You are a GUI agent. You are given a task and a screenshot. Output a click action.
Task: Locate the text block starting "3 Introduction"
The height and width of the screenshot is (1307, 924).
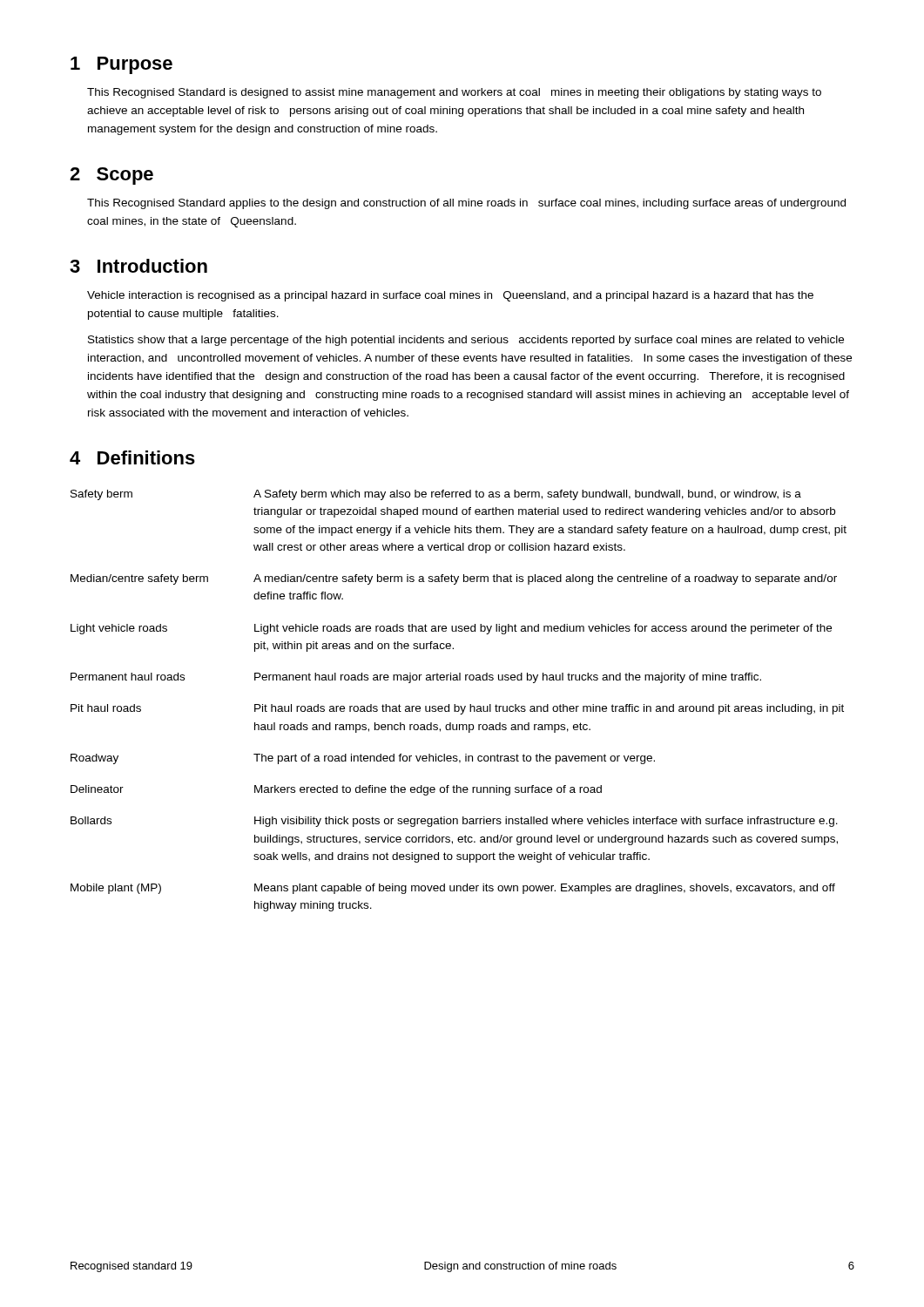pos(139,266)
